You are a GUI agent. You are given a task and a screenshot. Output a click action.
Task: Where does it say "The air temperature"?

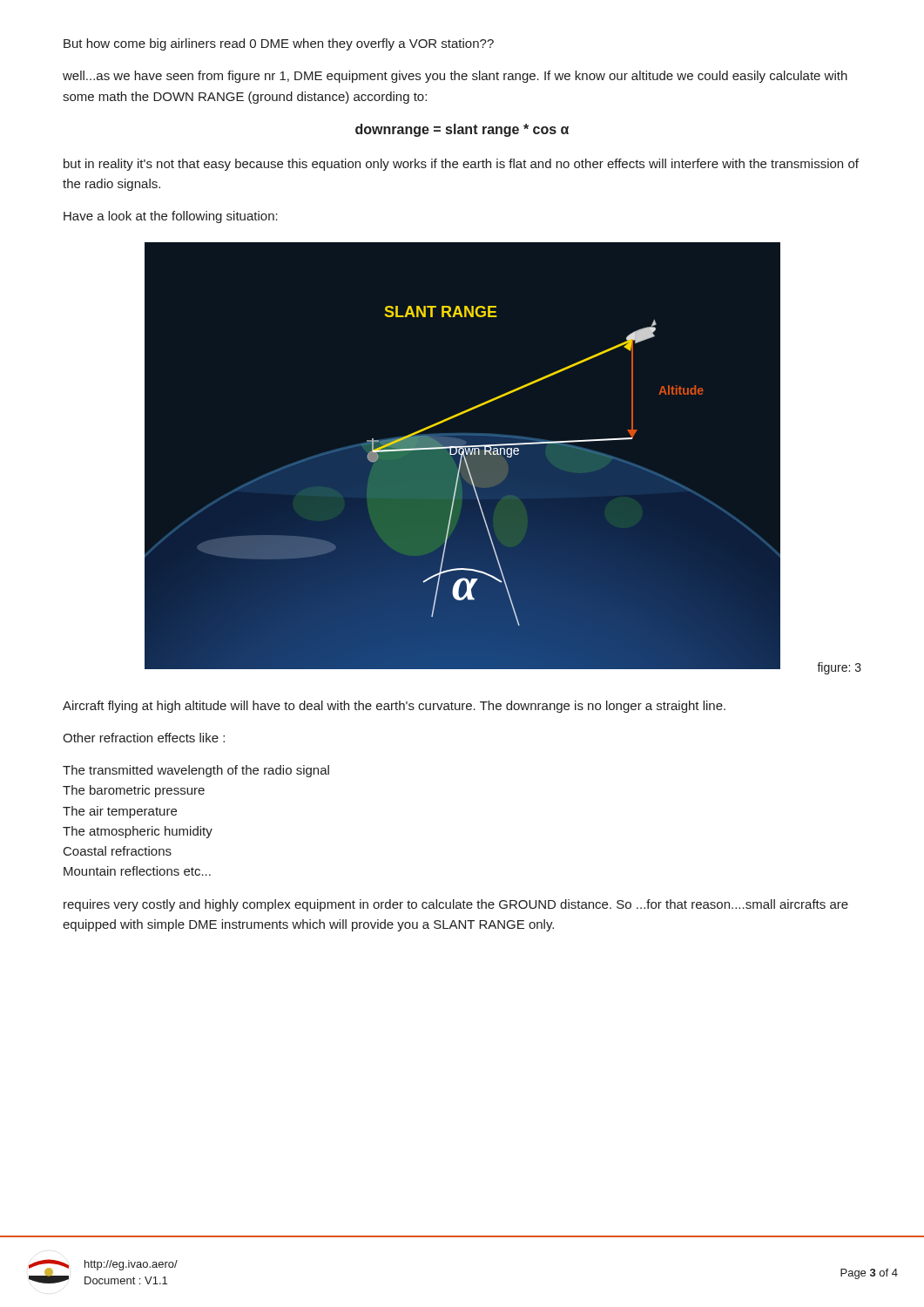coord(120,810)
